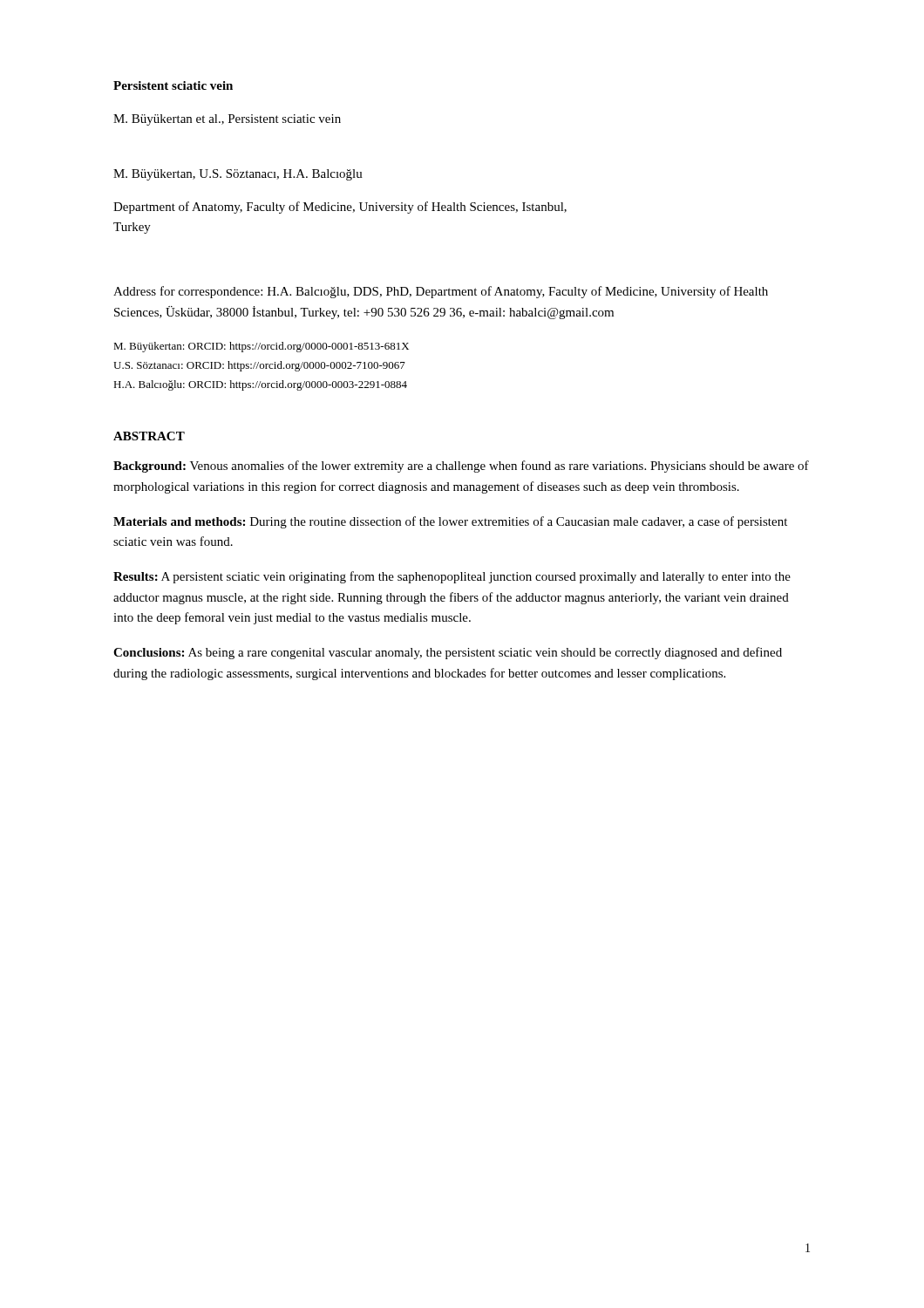Viewport: 924px width, 1308px height.
Task: Locate the block starting "Conclusions: As being a rare congenital vascular"
Action: pos(448,663)
